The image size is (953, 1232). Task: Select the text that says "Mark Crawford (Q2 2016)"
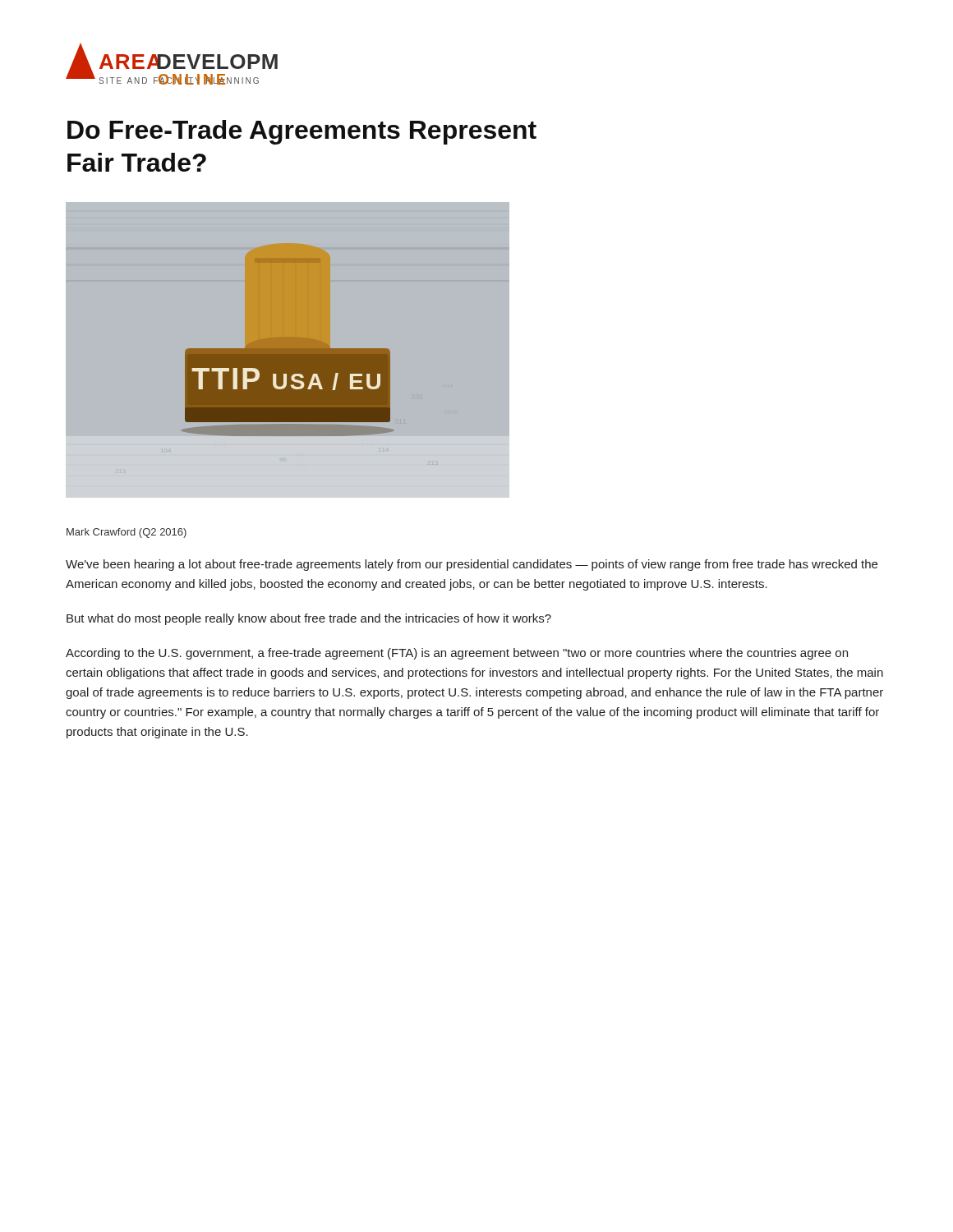click(126, 532)
